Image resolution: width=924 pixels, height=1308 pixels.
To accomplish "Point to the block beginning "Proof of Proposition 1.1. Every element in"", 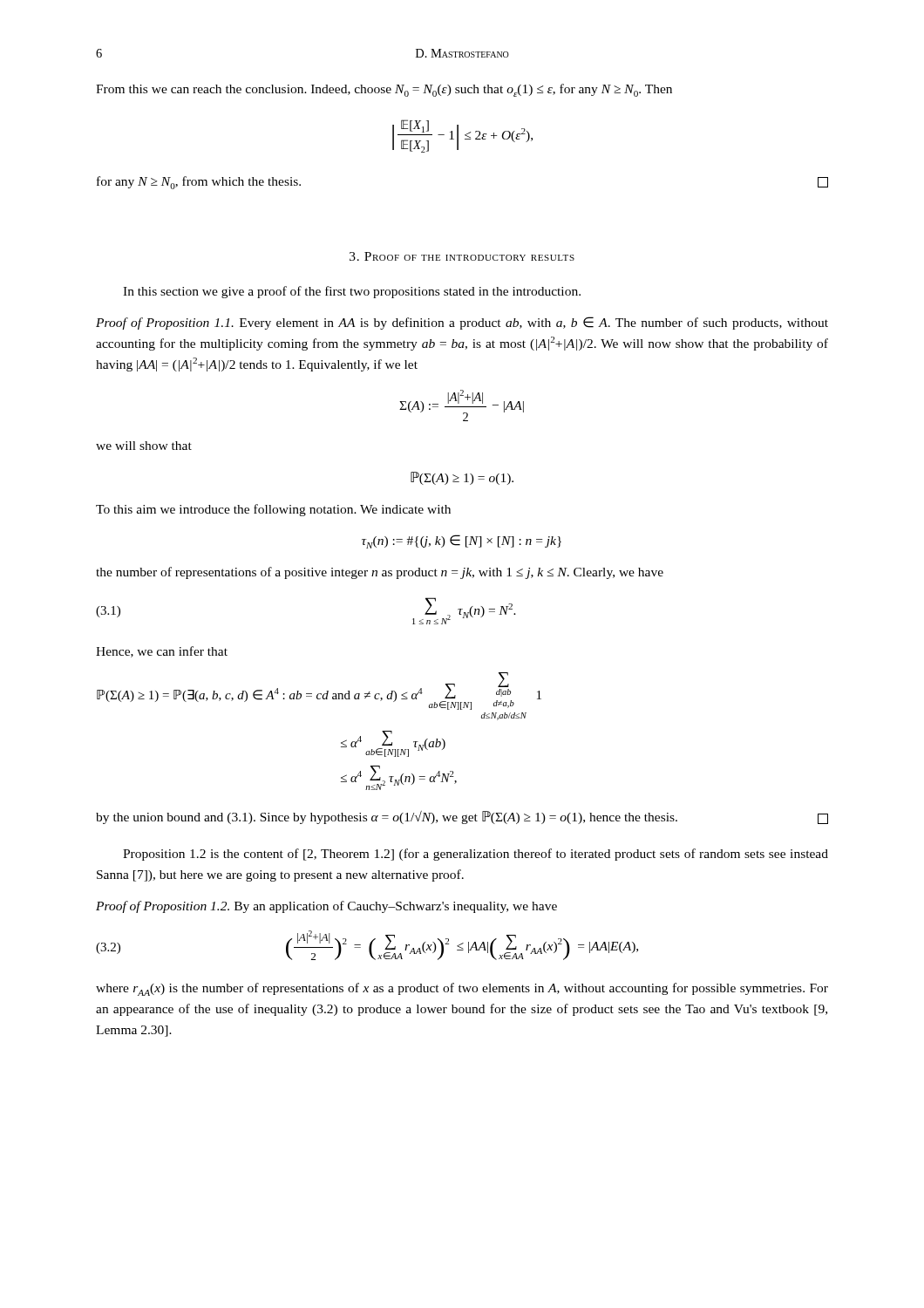I will [462, 343].
